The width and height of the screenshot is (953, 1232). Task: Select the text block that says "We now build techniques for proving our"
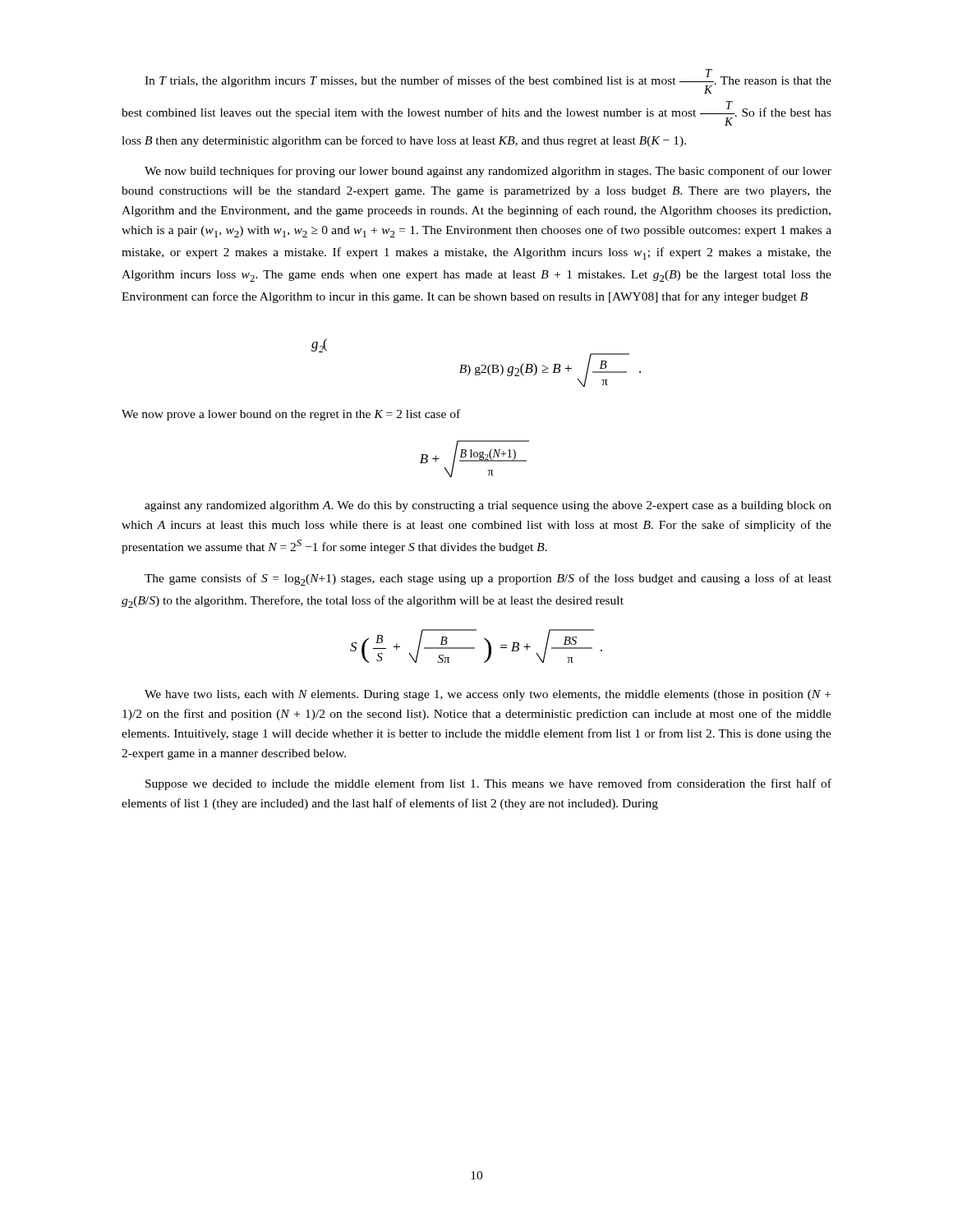click(x=476, y=234)
